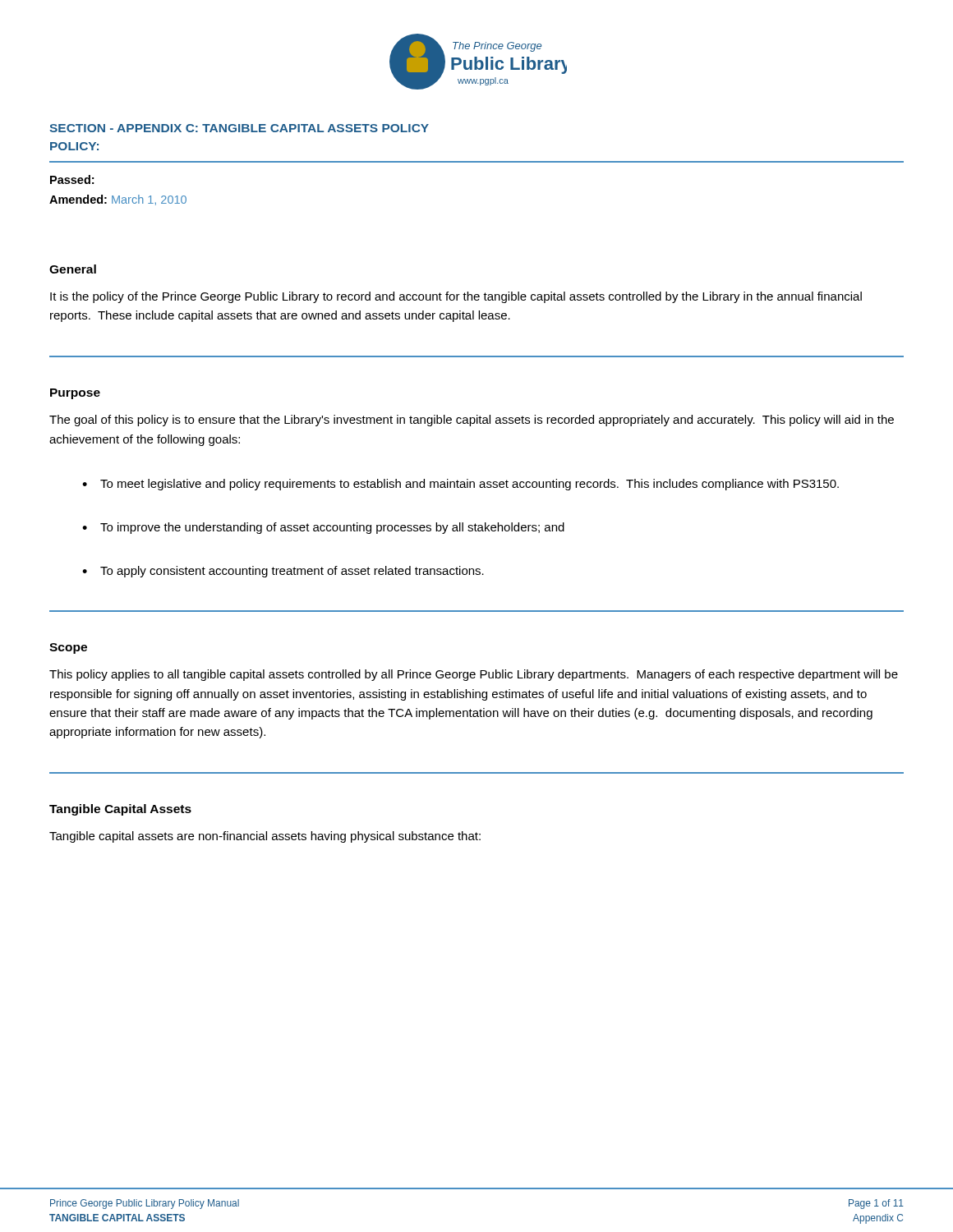Find the logo

(x=476, y=55)
